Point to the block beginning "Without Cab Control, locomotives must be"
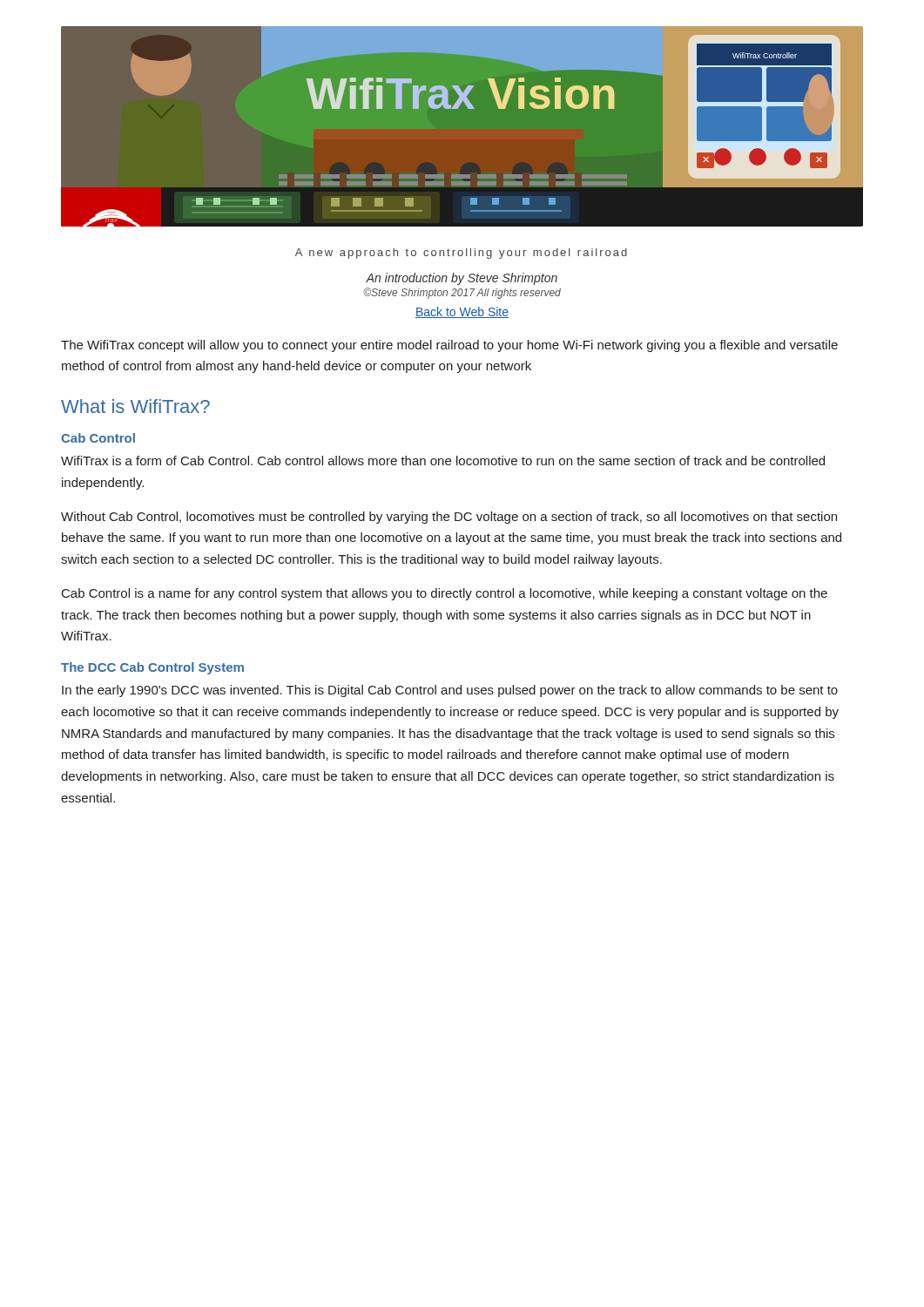Viewport: 924px width, 1307px height. pyautogui.click(x=452, y=537)
